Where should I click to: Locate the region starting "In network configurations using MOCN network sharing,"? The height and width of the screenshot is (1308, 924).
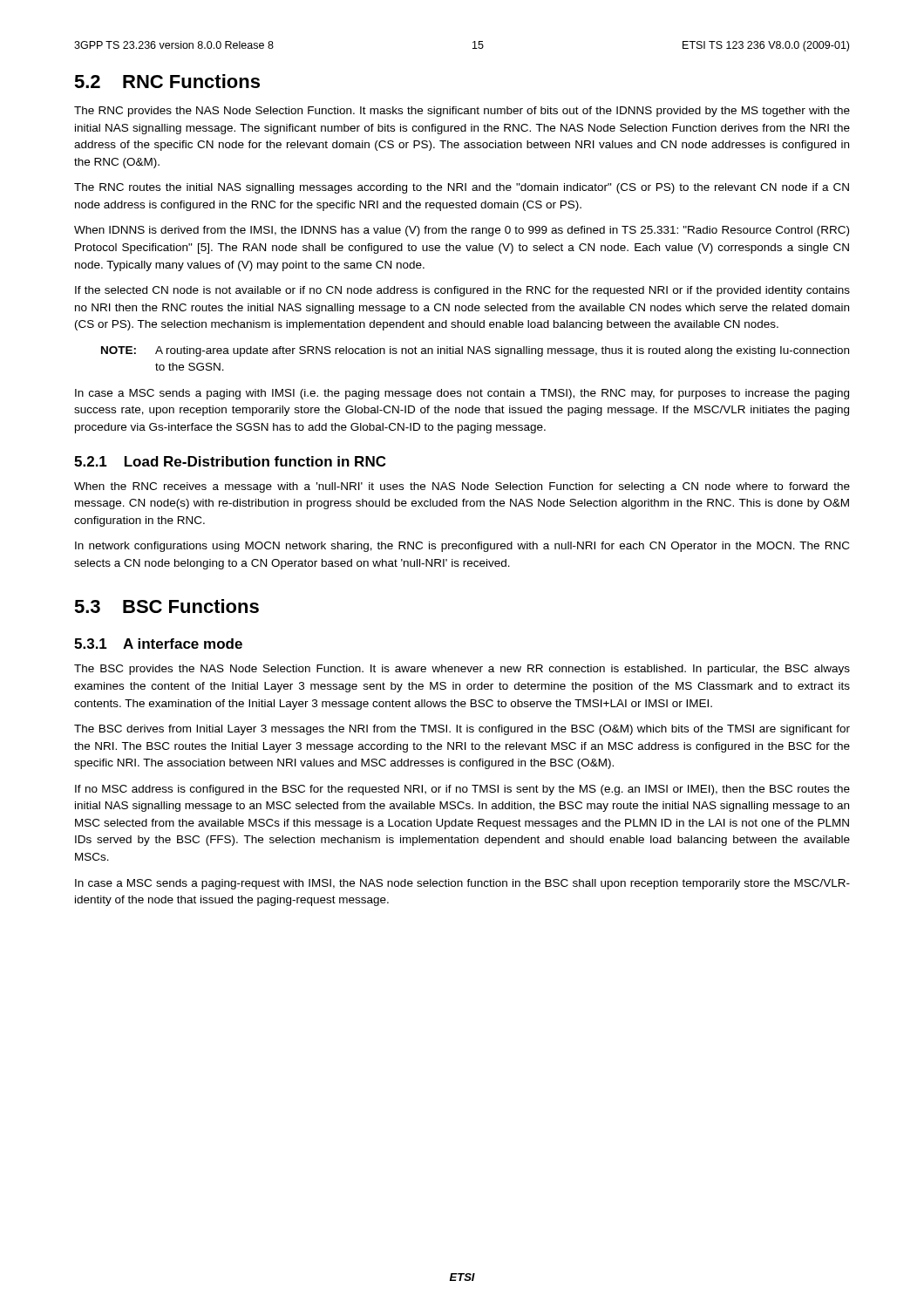[x=462, y=554]
